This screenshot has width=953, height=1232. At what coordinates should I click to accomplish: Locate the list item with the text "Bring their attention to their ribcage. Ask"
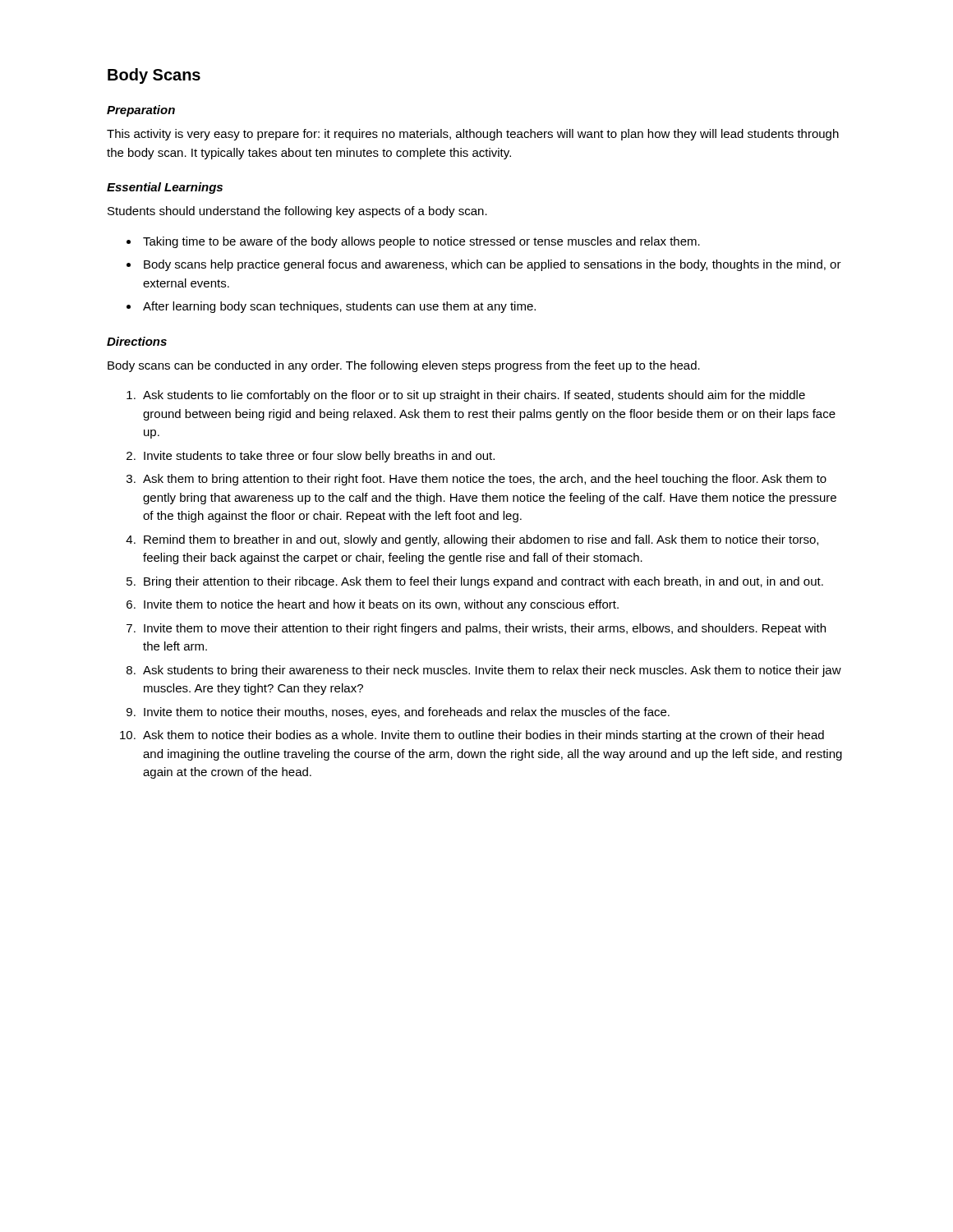[483, 581]
